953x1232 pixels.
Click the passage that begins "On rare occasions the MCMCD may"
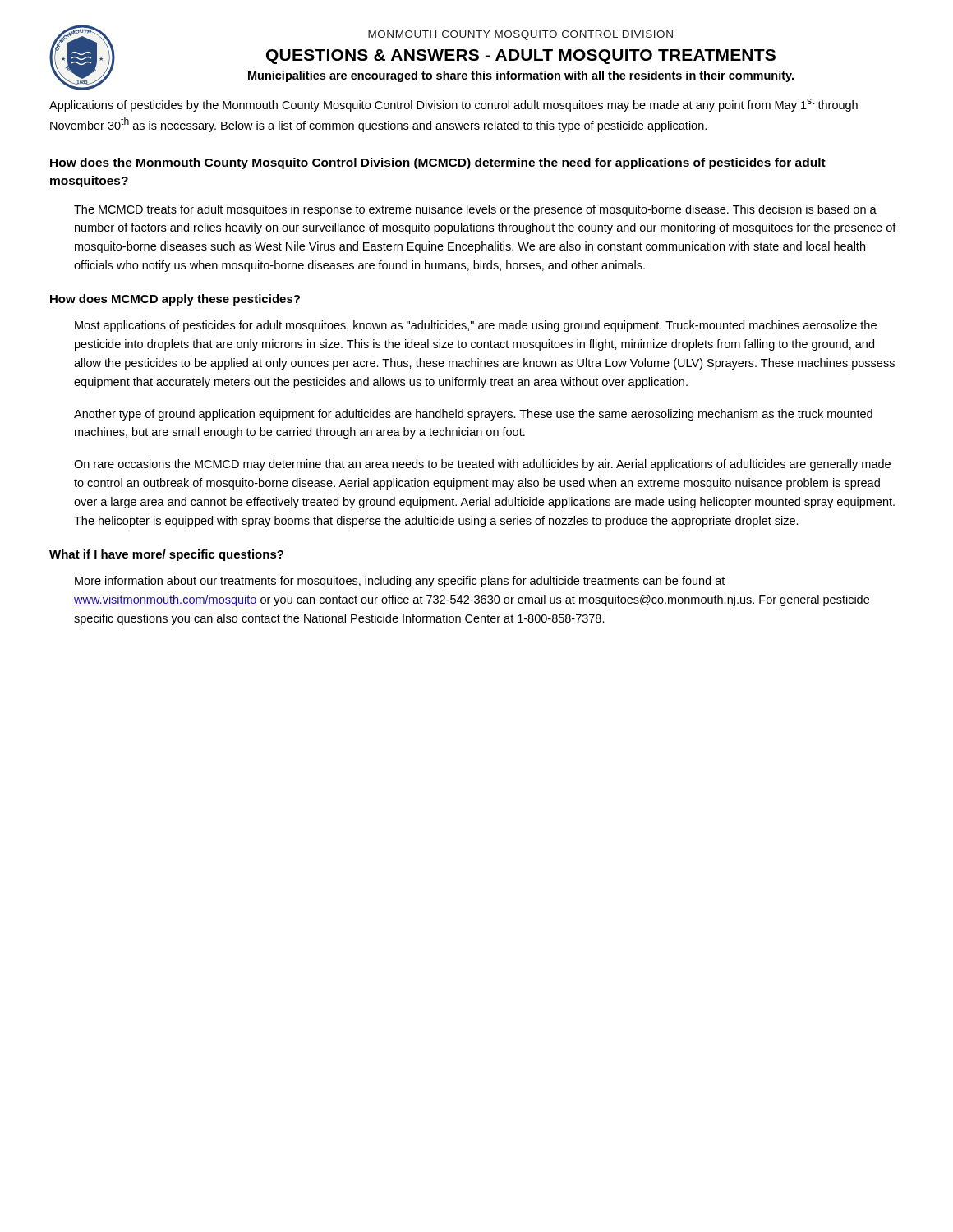click(485, 493)
